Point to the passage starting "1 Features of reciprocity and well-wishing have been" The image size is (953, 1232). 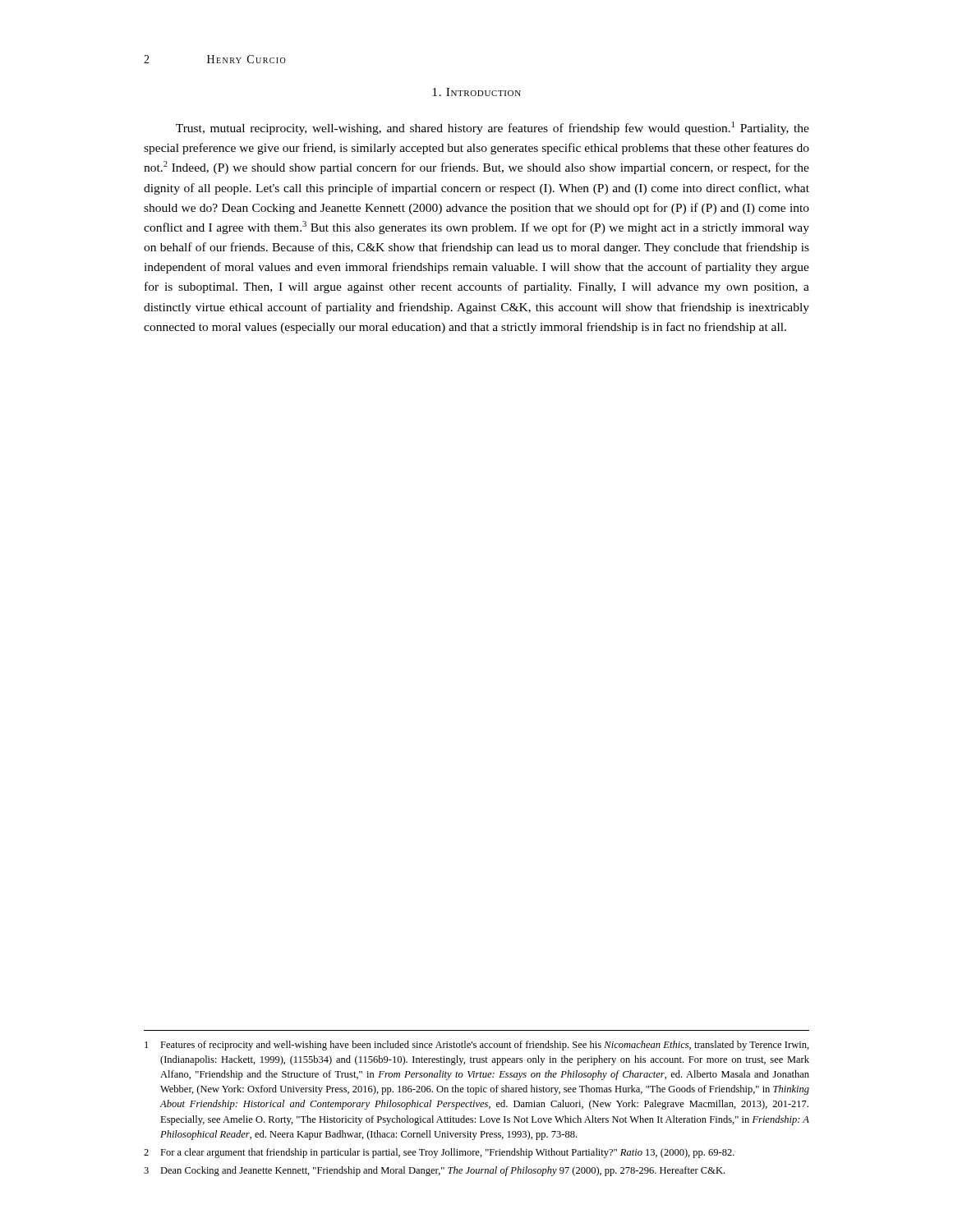(x=476, y=1089)
